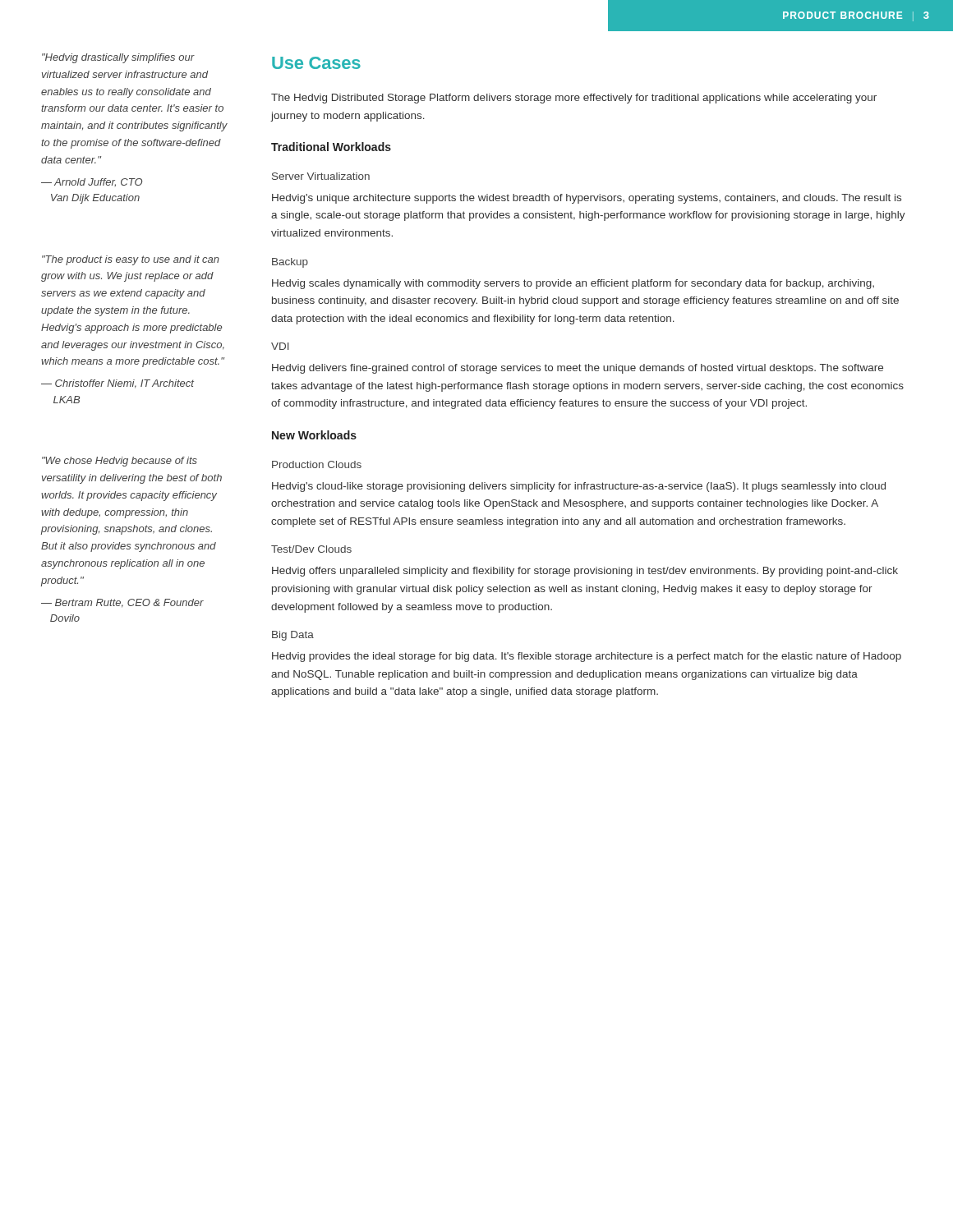Locate the block of text that opens with "Hedvig provides the ideal storage for"
Viewport: 953px width, 1232px height.
[x=586, y=674]
